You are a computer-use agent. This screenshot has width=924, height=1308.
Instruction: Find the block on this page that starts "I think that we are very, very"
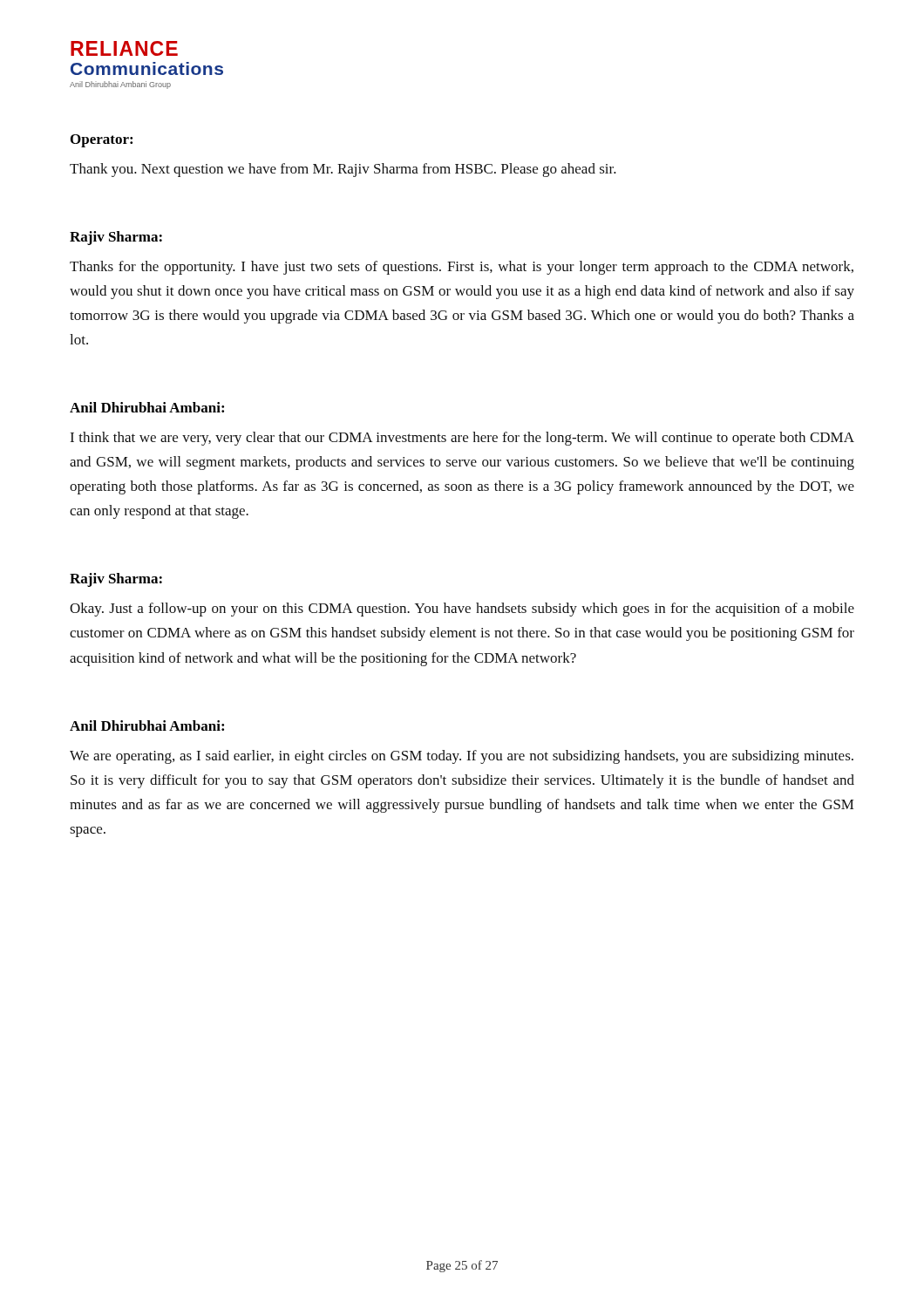click(x=462, y=474)
